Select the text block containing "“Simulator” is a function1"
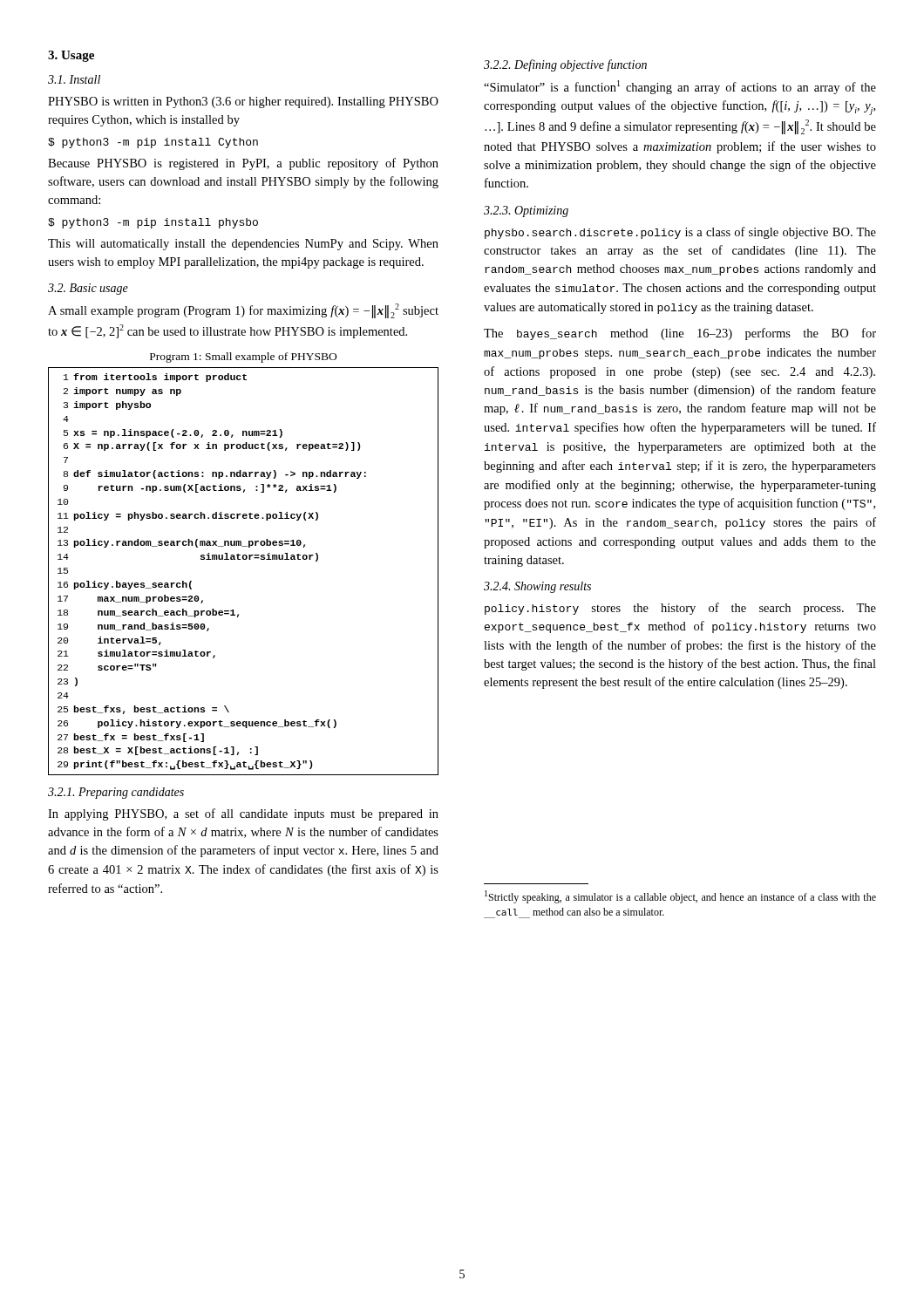This screenshot has width=924, height=1308. coord(680,135)
